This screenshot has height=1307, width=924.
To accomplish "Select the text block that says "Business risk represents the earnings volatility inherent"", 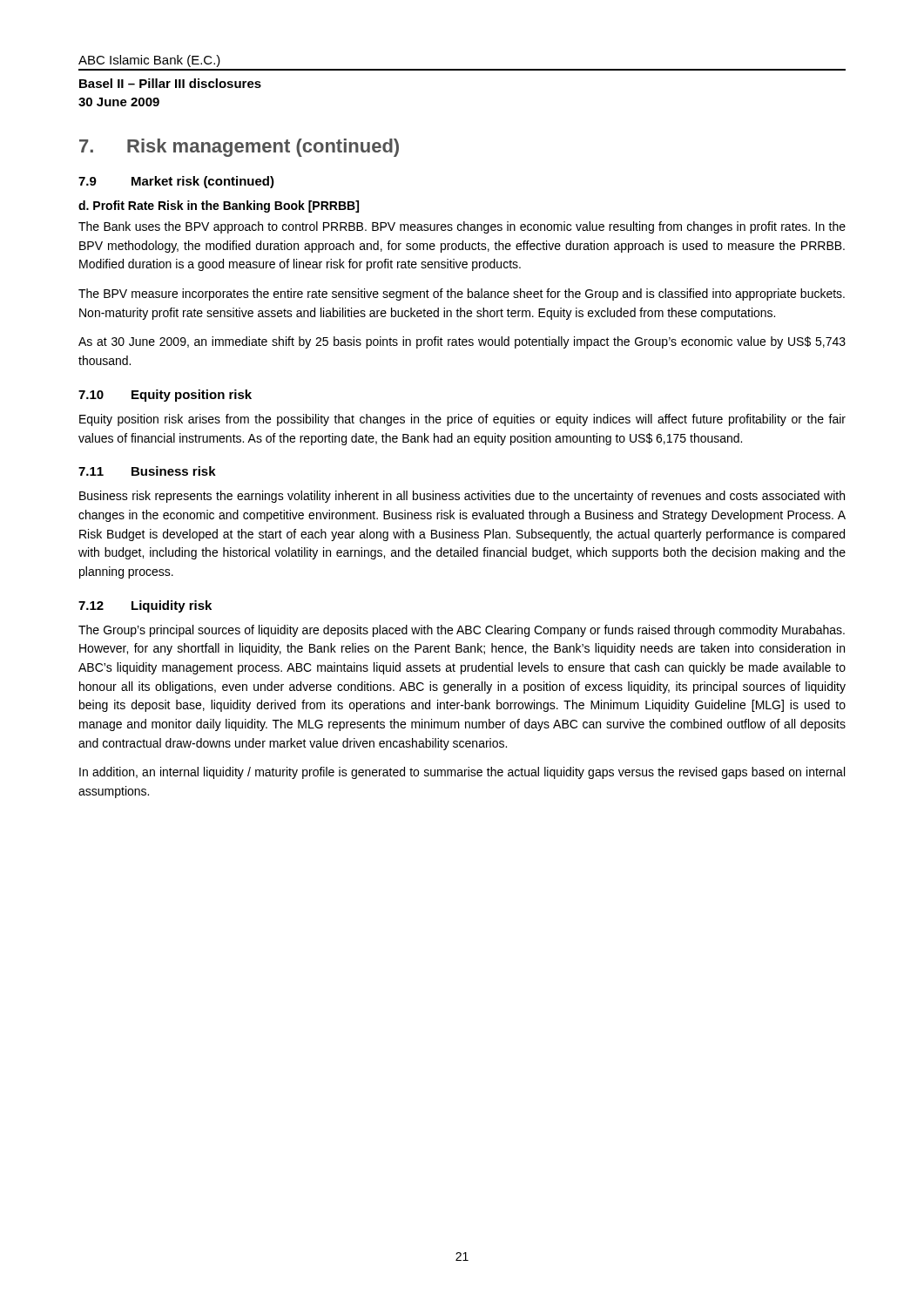I will [462, 534].
